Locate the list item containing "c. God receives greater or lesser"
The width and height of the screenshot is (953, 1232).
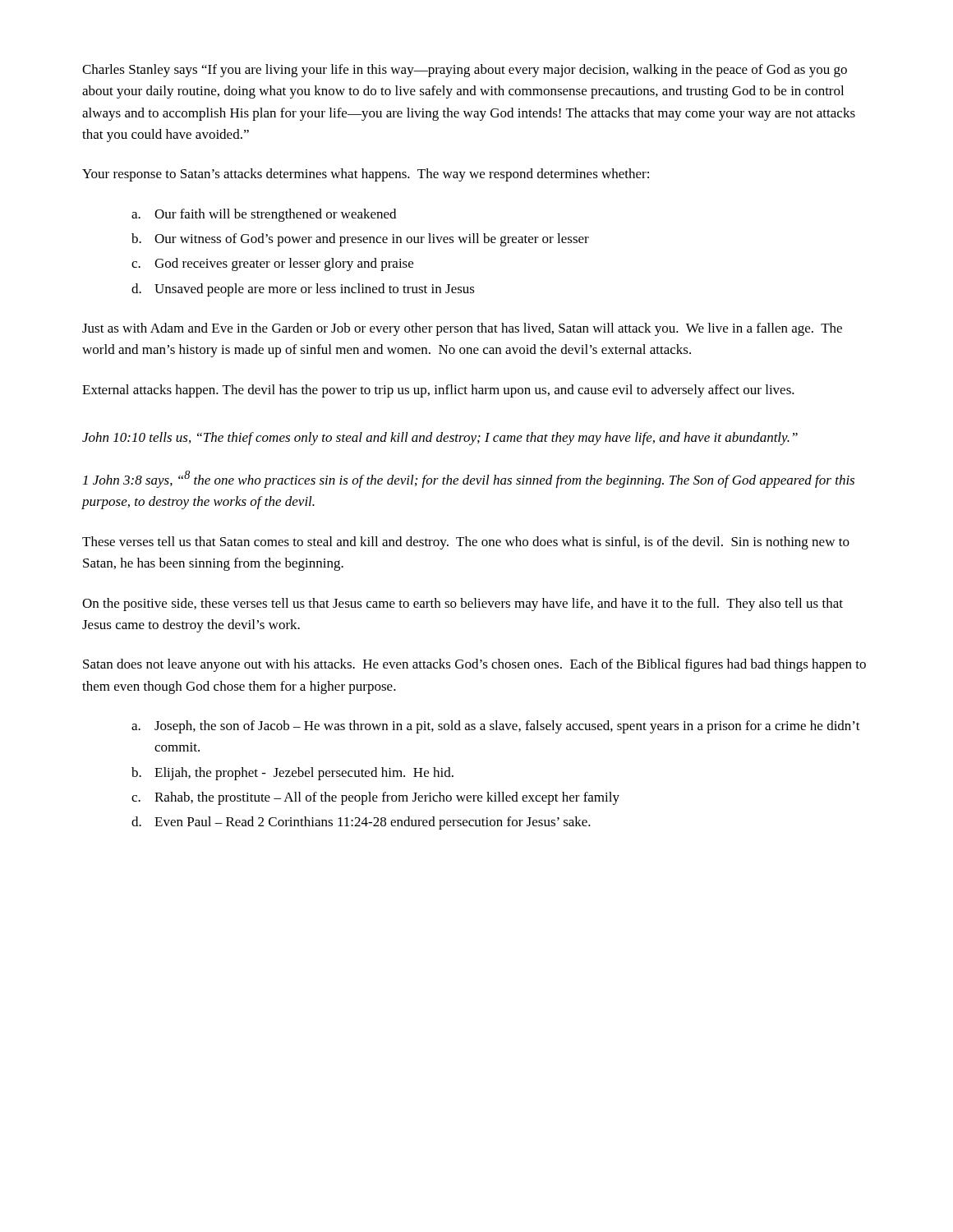tap(272, 264)
